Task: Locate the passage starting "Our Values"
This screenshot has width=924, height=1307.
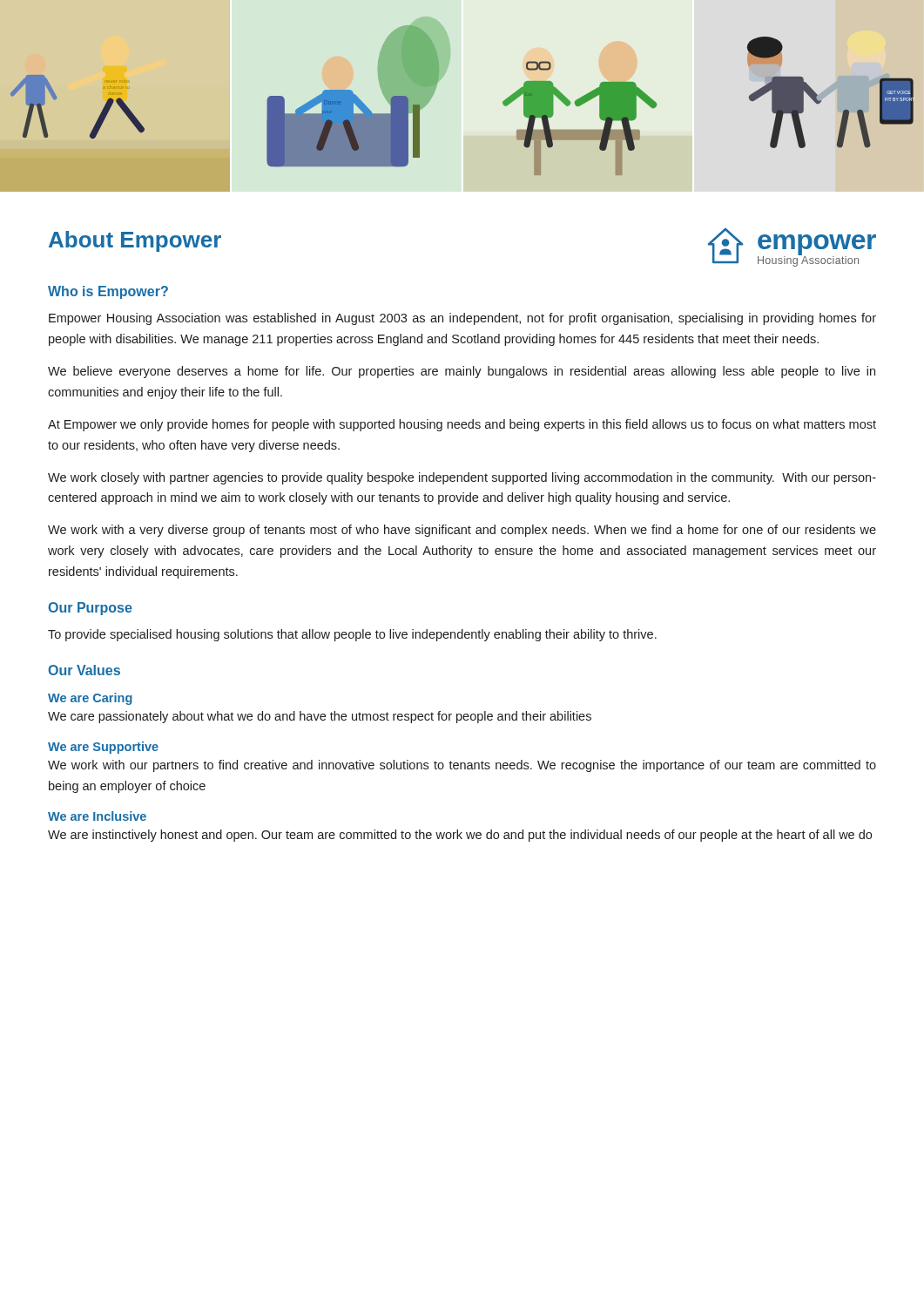Action: coord(84,671)
